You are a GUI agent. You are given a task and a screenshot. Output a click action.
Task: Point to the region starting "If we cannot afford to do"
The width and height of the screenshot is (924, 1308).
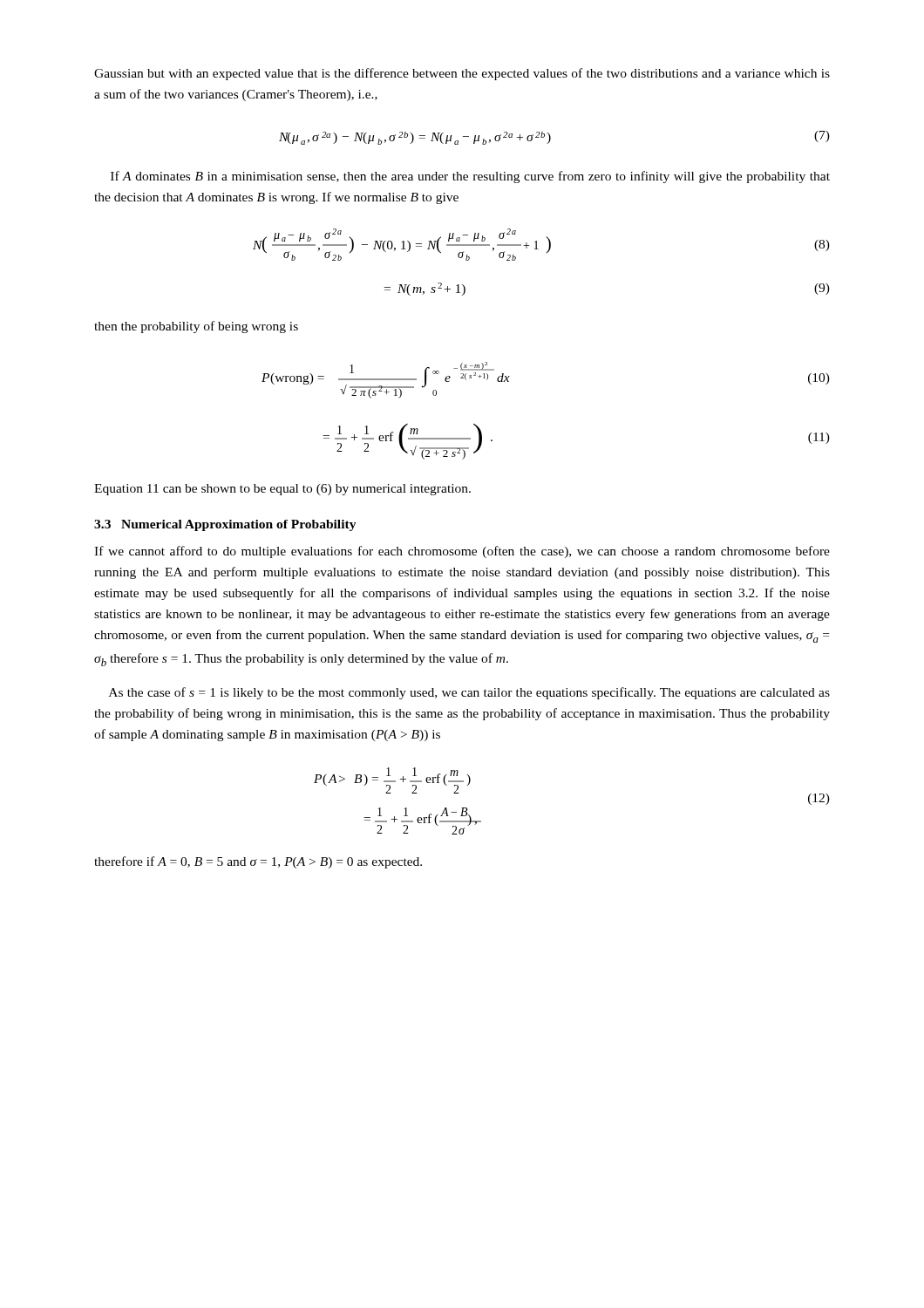462,606
